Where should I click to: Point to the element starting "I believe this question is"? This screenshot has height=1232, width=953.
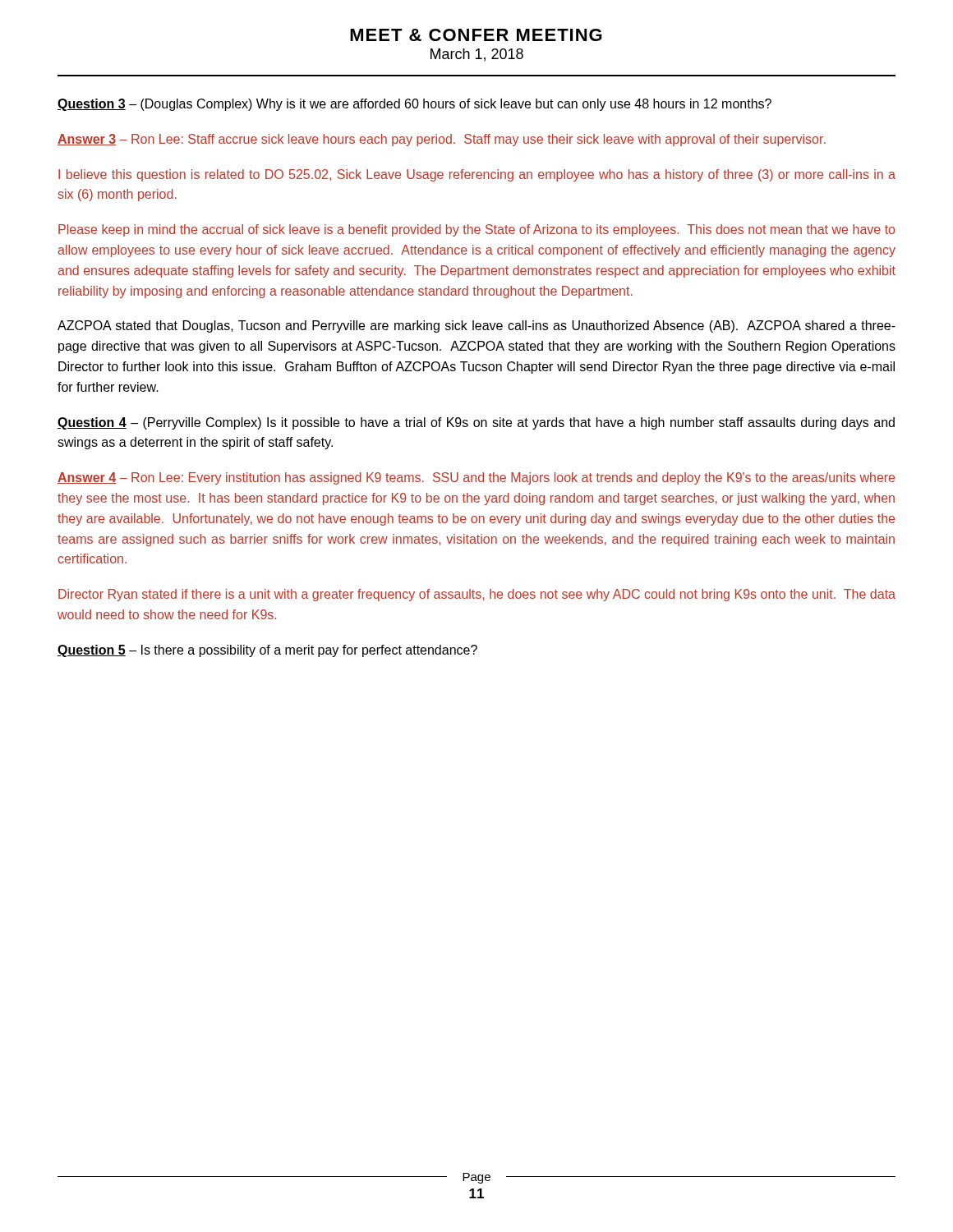click(476, 184)
